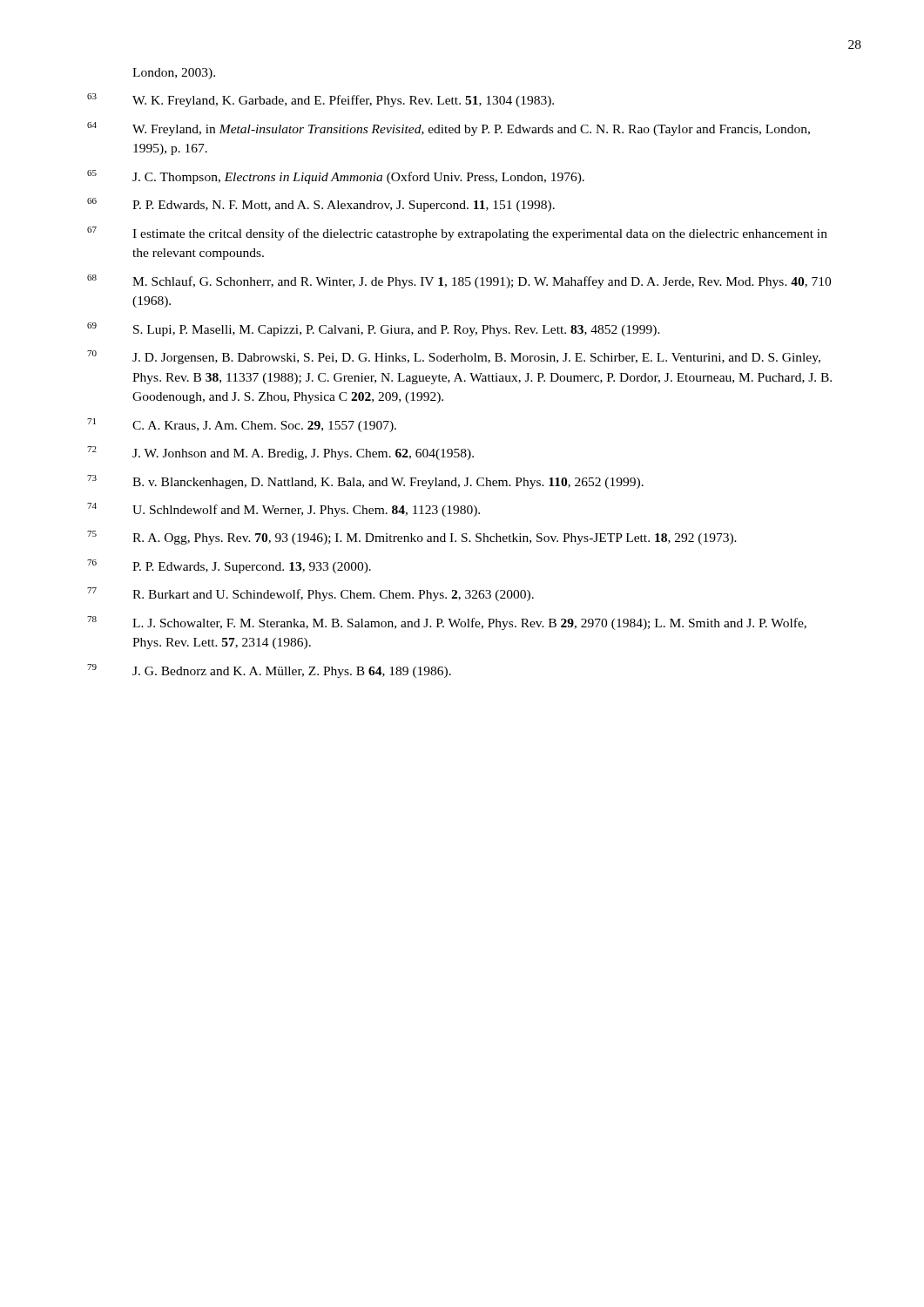The image size is (924, 1307).
Task: Click the passage that begins "66 P. P. Edwards, N. F. Mott,"
Action: tap(462, 205)
